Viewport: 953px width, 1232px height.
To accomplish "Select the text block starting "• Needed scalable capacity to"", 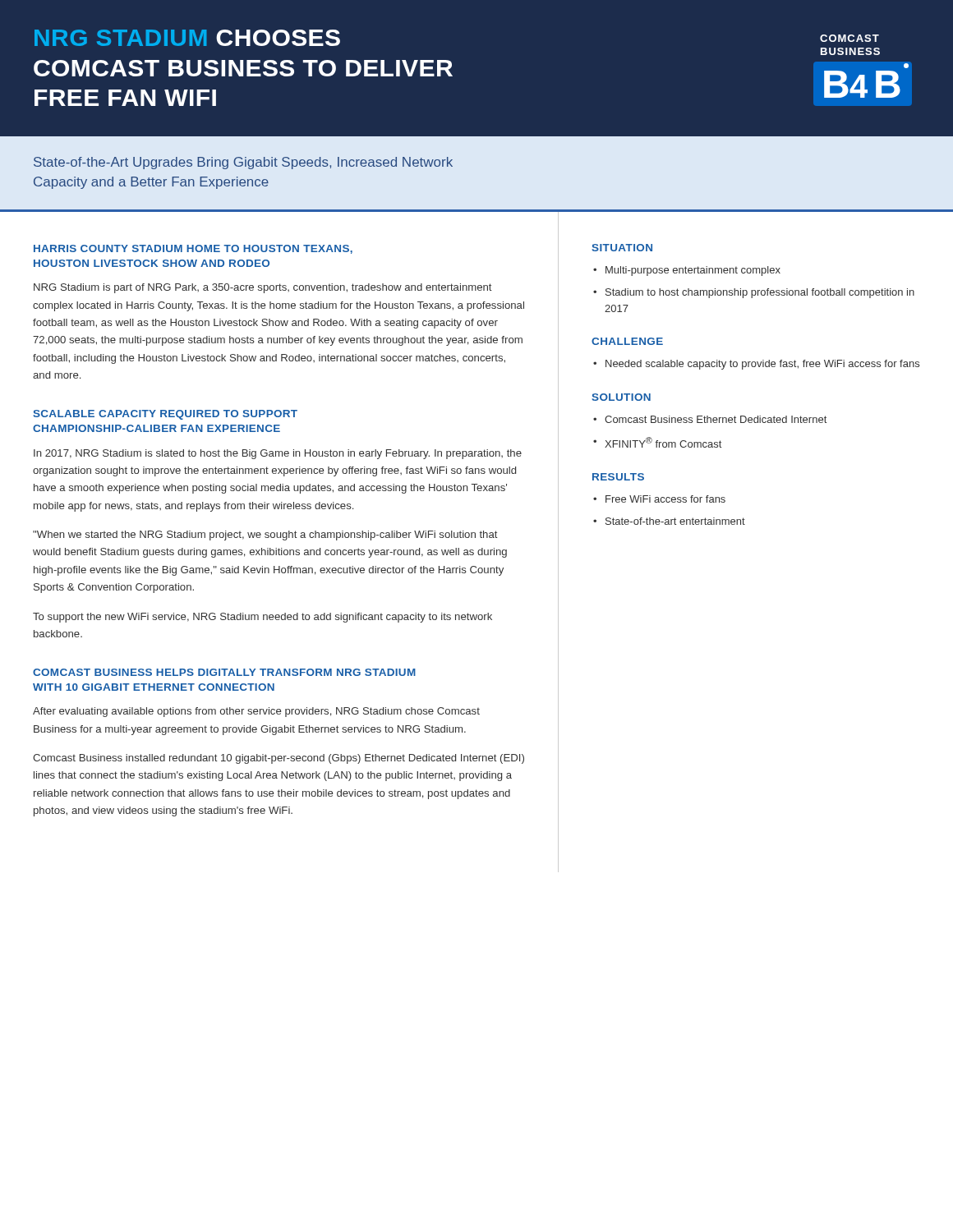I will [756, 364].
